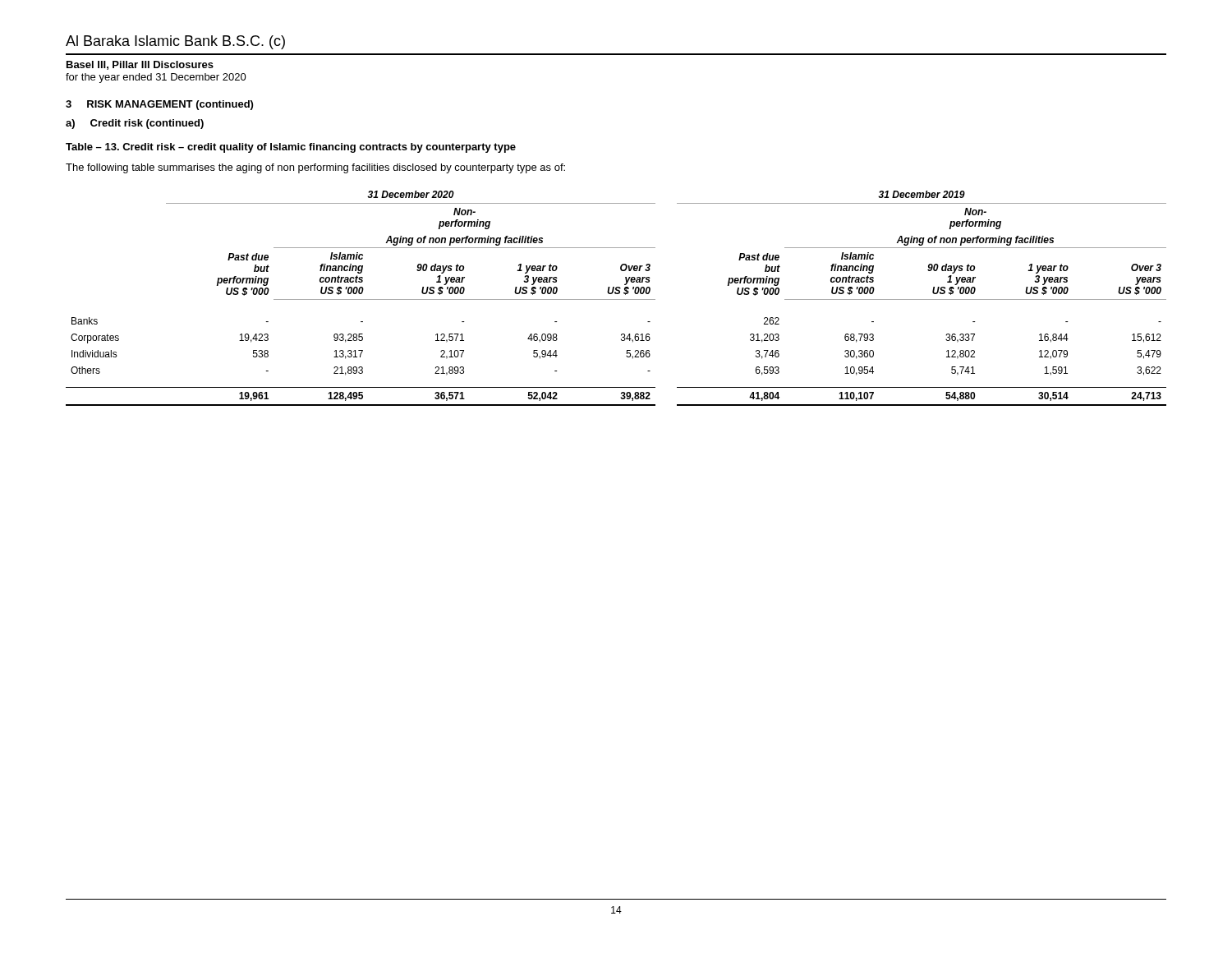
Task: Where is the section header that starts "3 RISK MANAGEMENT"?
Action: tap(160, 104)
